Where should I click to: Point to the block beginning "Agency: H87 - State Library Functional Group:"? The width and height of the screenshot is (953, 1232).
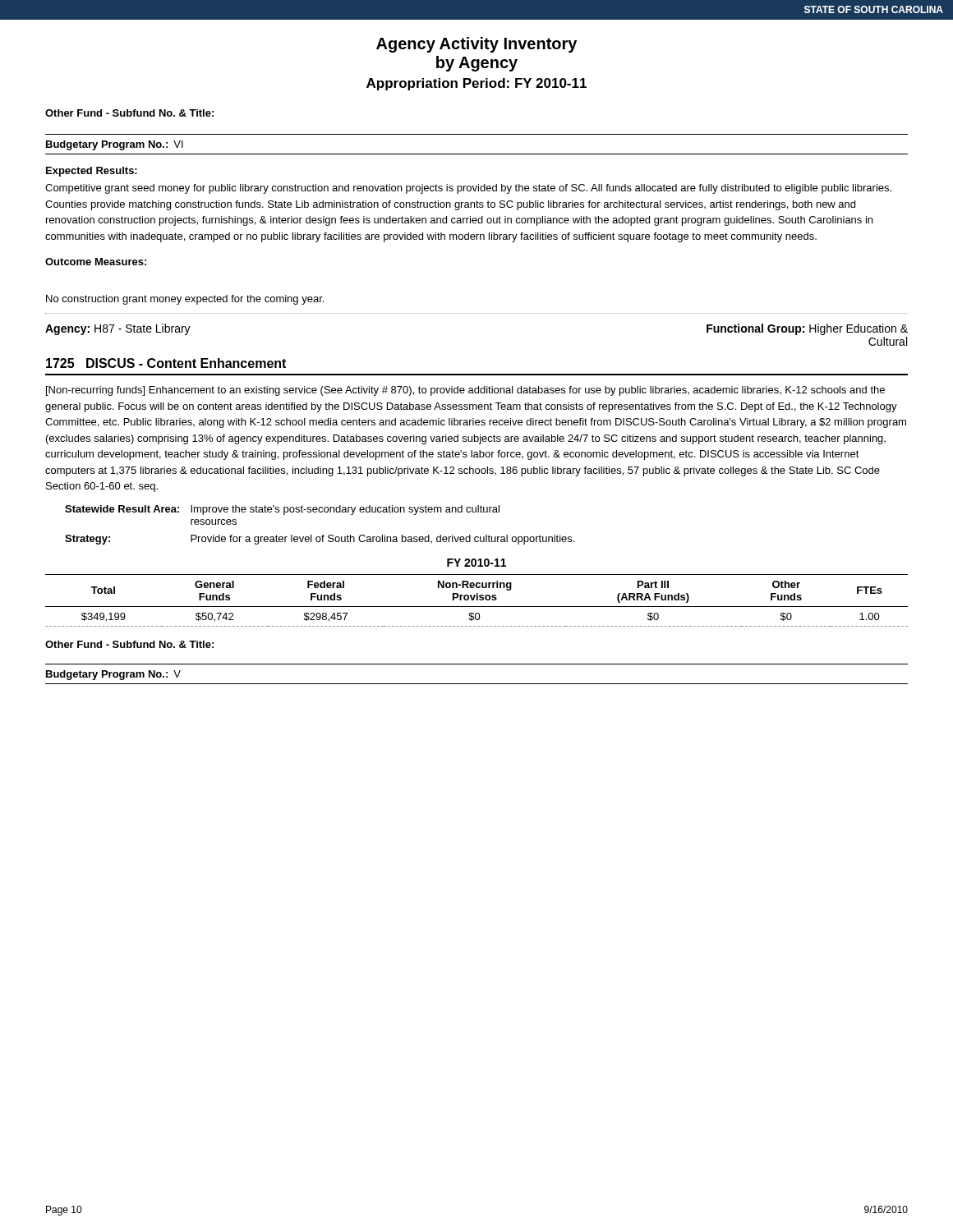[108, 330]
